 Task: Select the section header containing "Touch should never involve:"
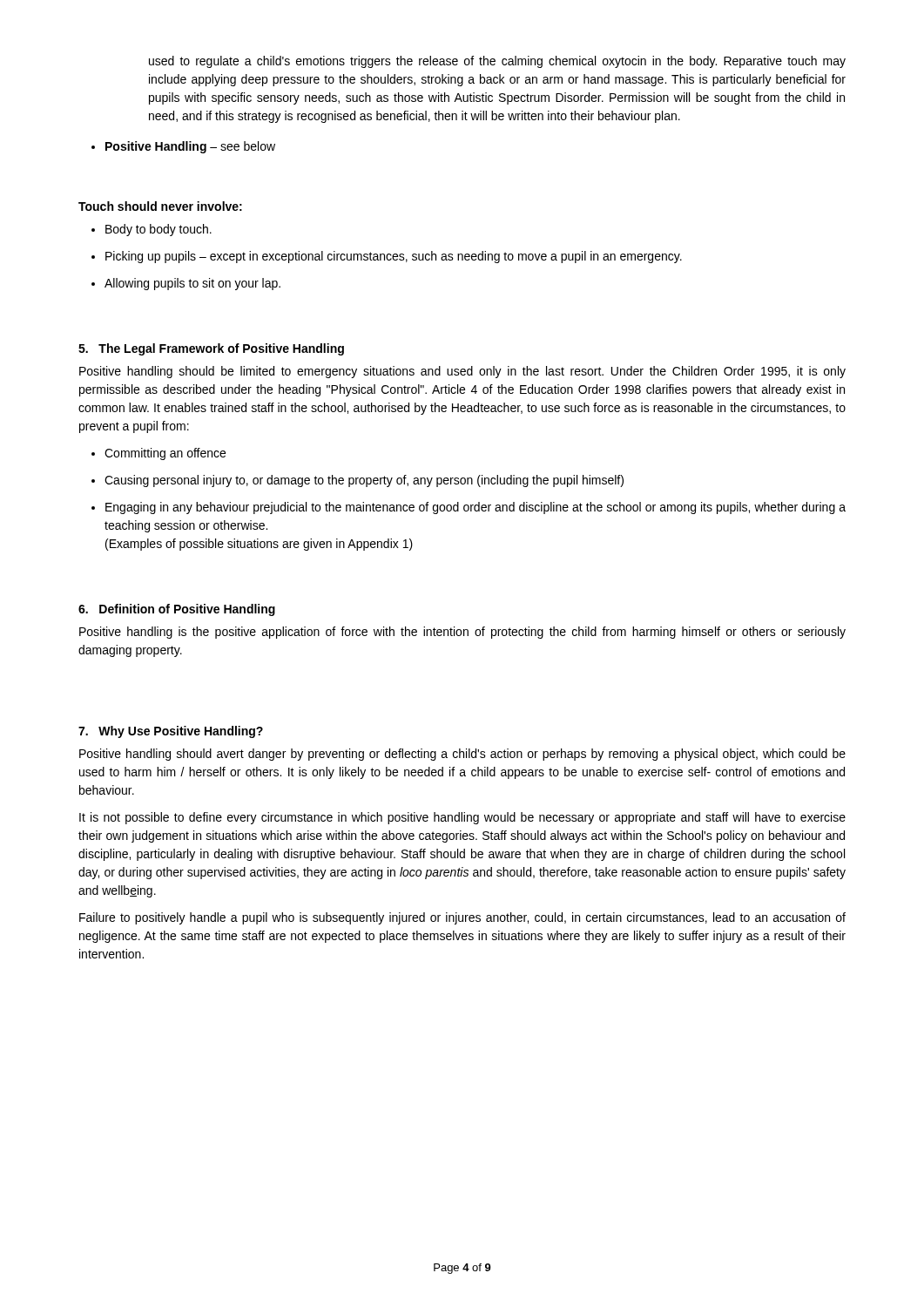[x=161, y=207]
